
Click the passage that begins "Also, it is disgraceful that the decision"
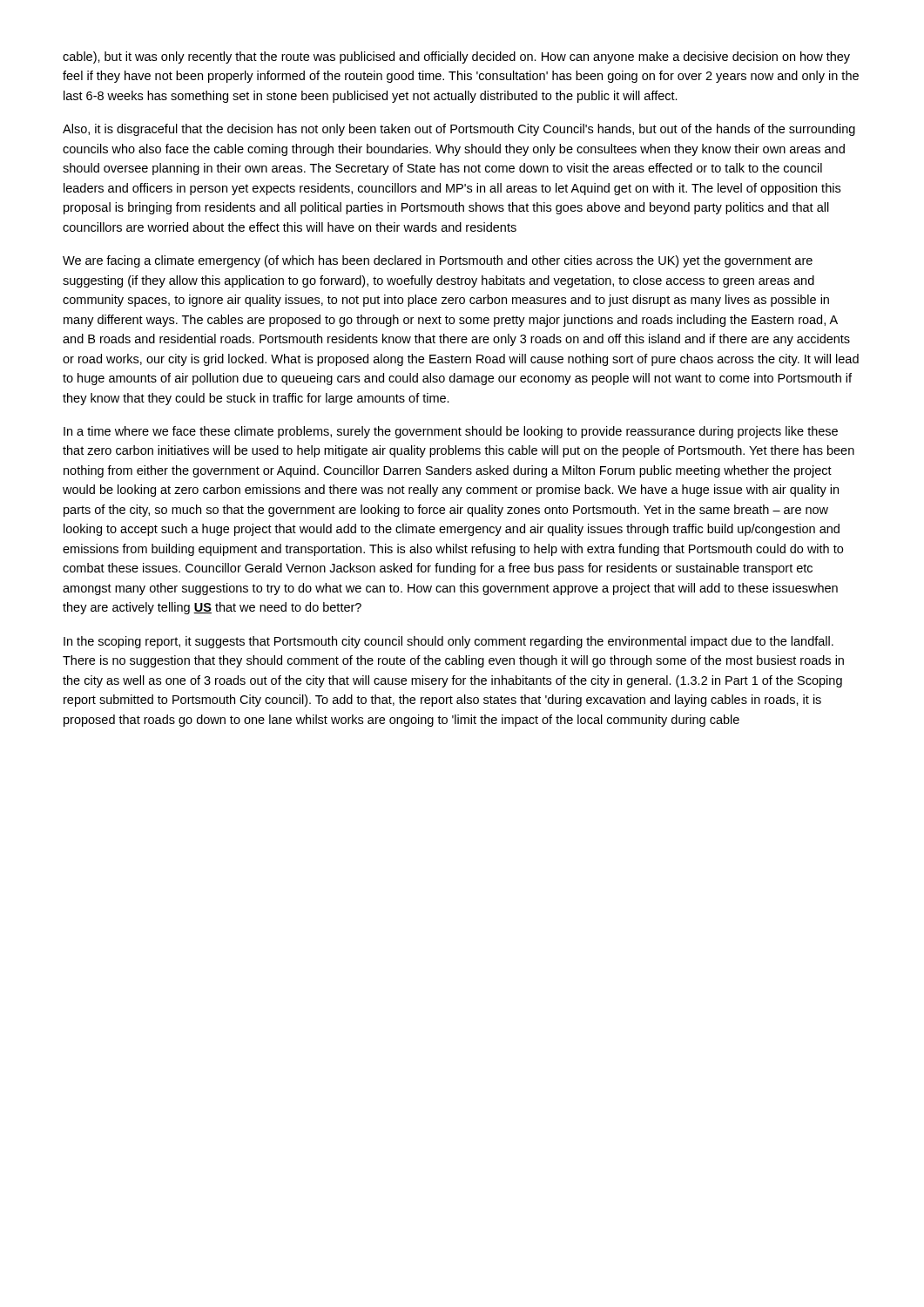(459, 178)
